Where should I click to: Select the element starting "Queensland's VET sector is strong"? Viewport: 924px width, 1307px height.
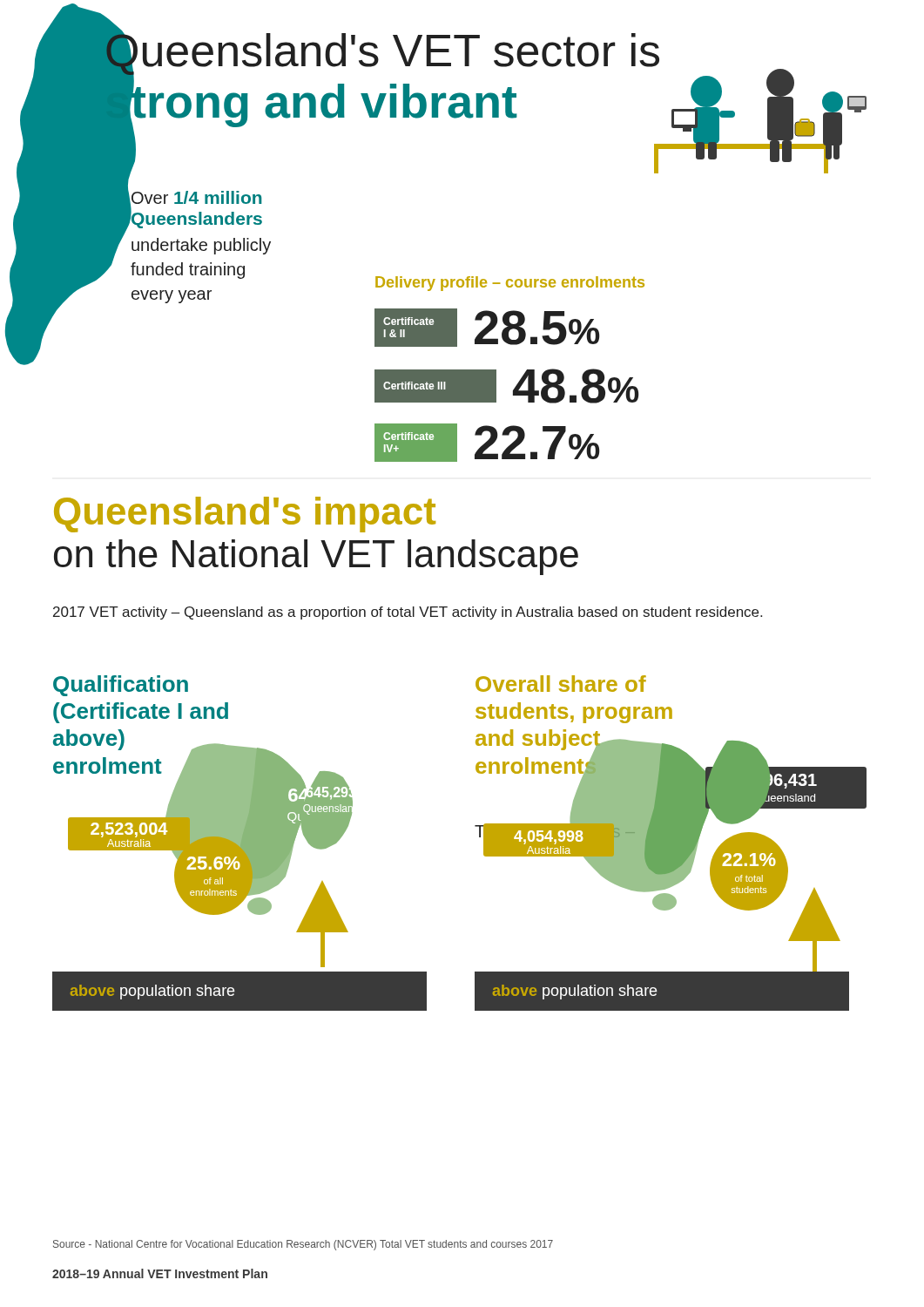(409, 77)
